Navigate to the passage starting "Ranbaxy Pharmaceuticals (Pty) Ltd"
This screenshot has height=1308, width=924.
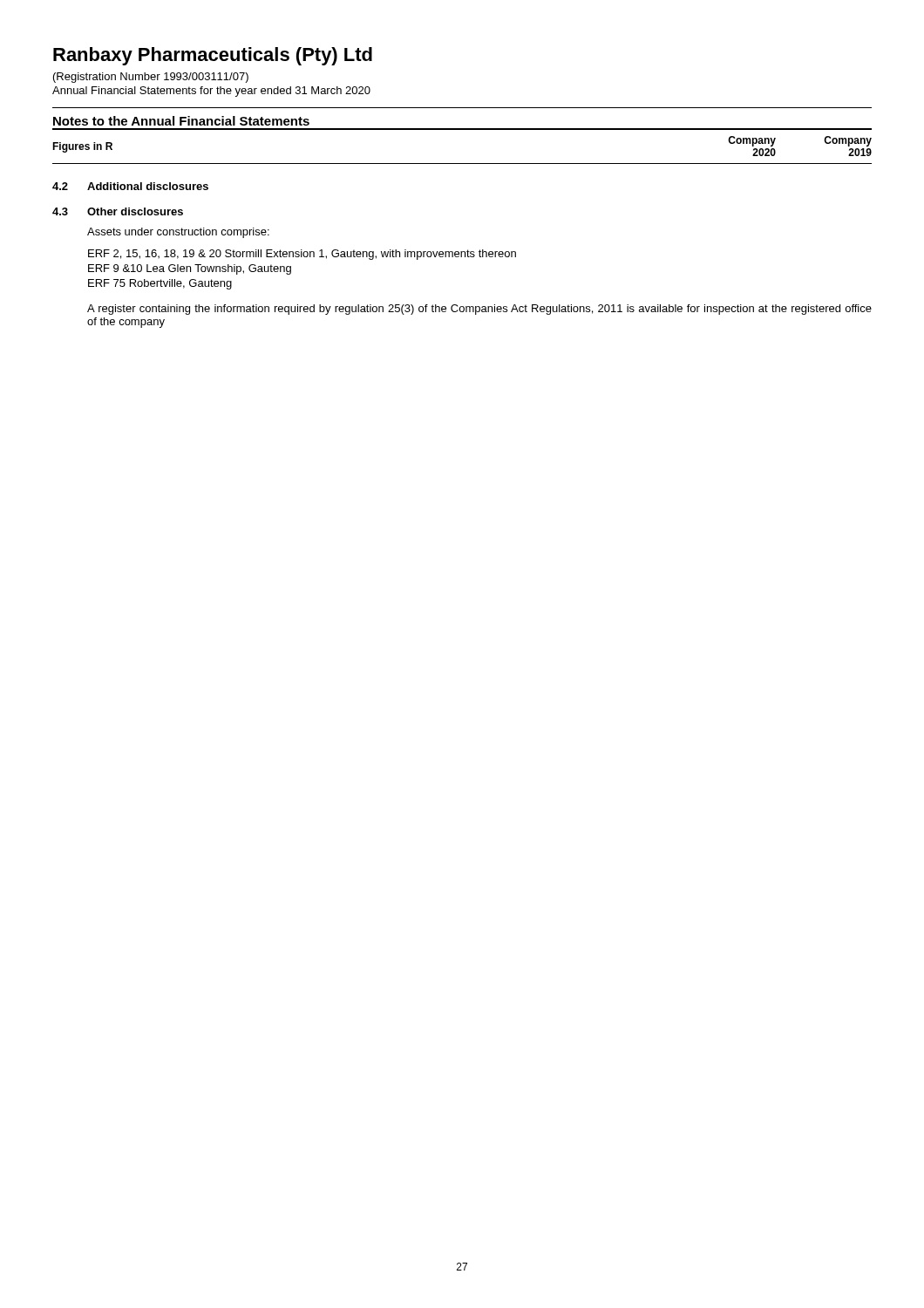pos(213,54)
